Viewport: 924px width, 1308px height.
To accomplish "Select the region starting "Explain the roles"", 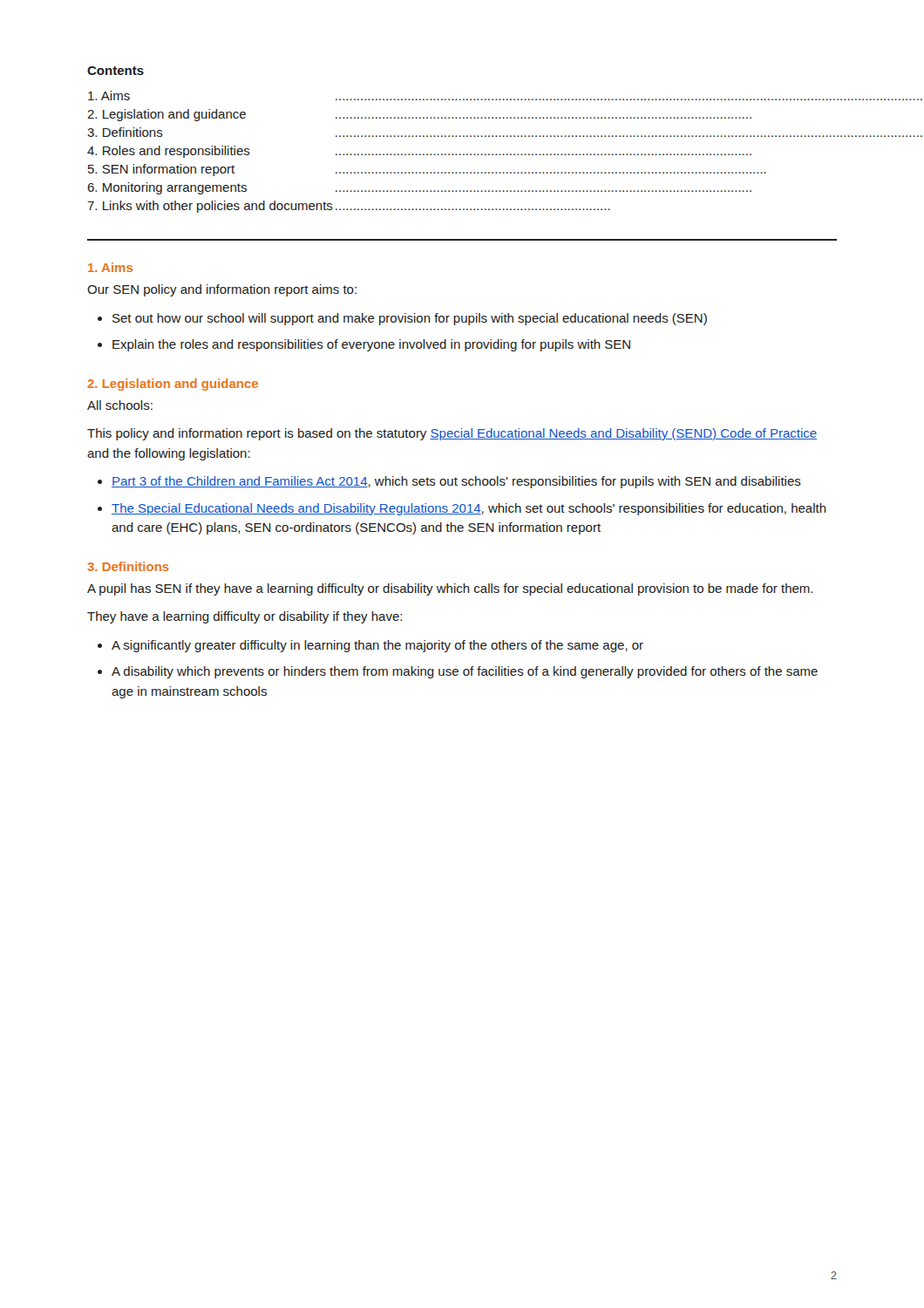I will coord(371,344).
